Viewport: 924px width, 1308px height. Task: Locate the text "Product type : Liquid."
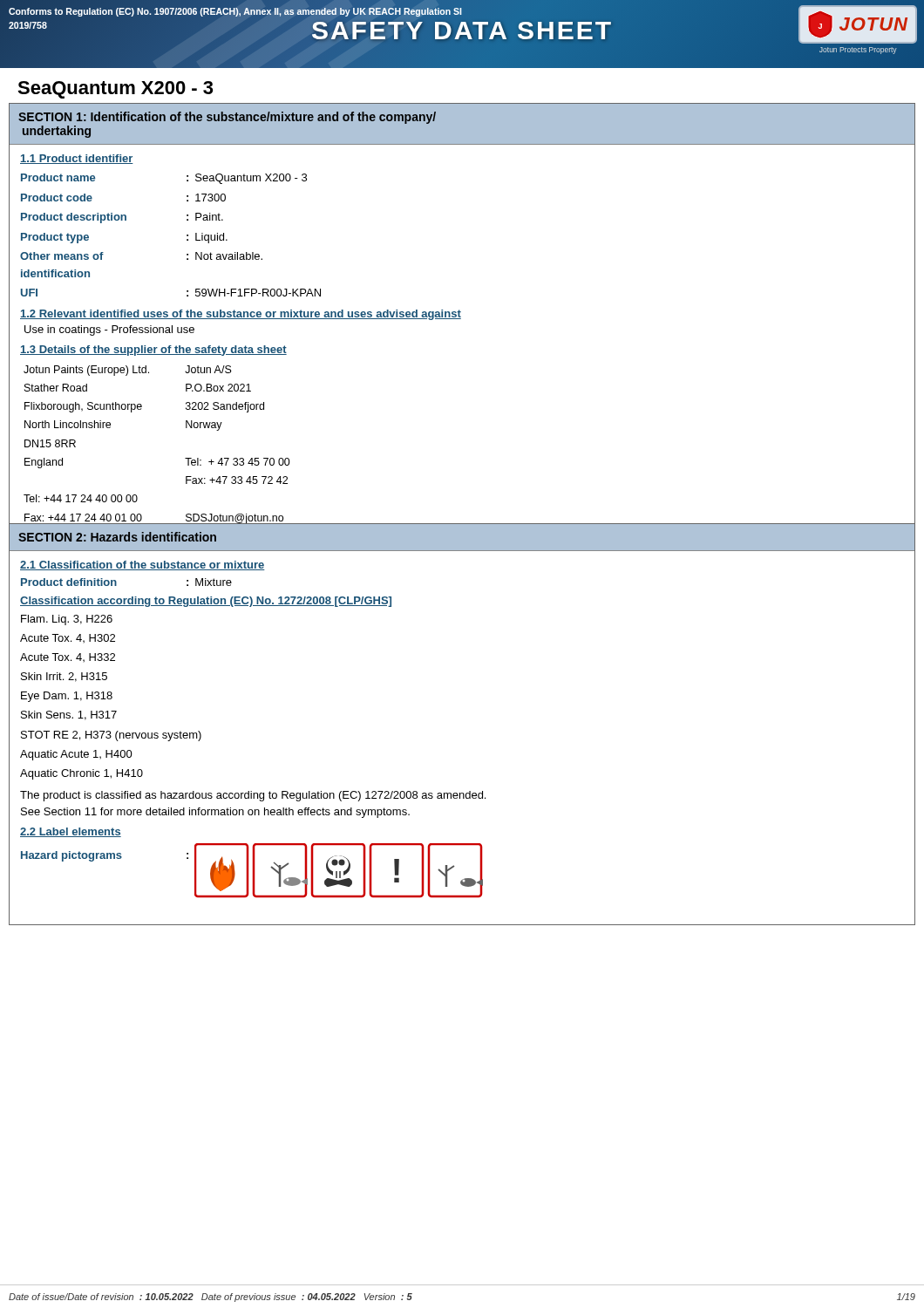[x=54, y=238]
